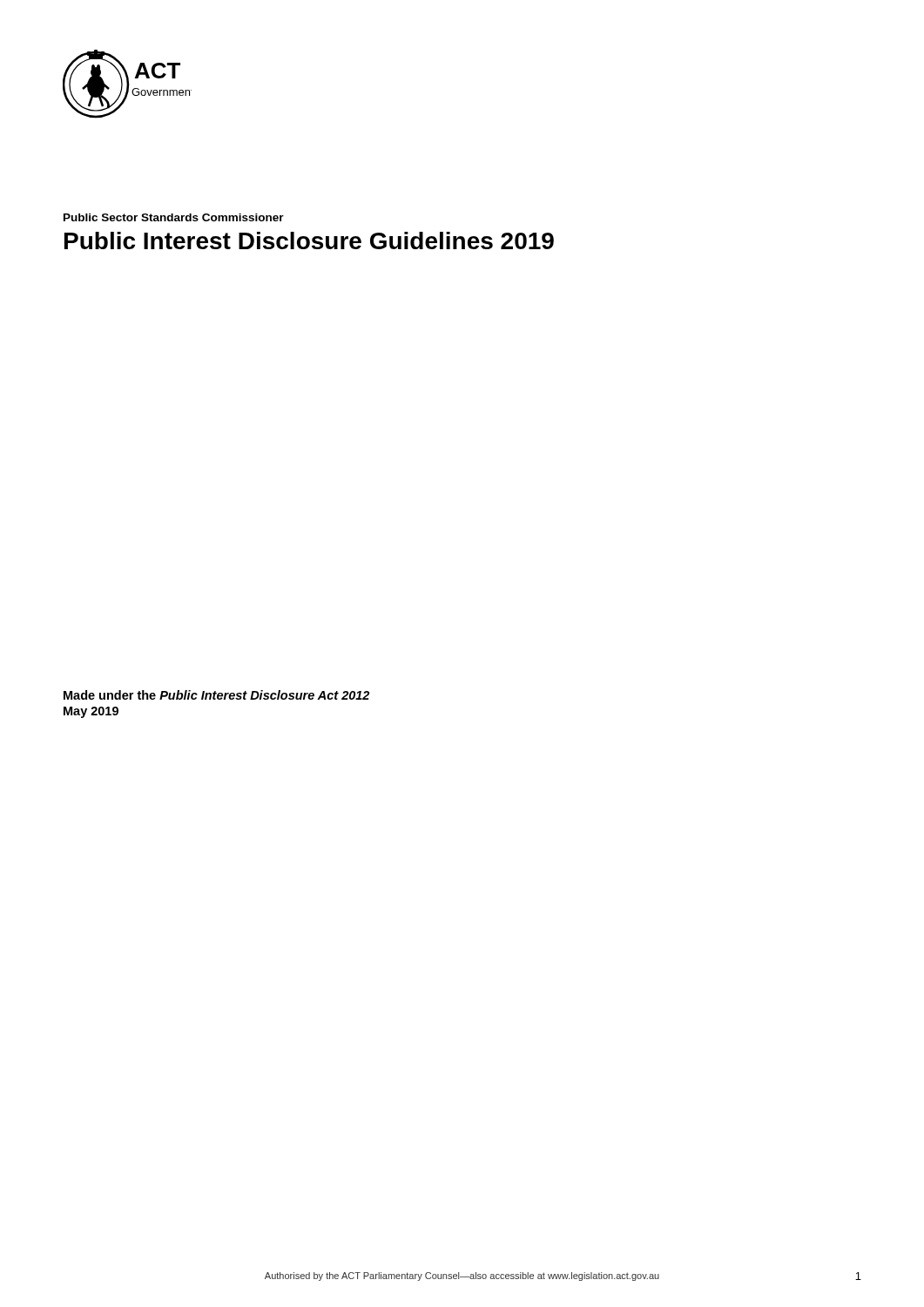Locate a logo

pos(127,85)
